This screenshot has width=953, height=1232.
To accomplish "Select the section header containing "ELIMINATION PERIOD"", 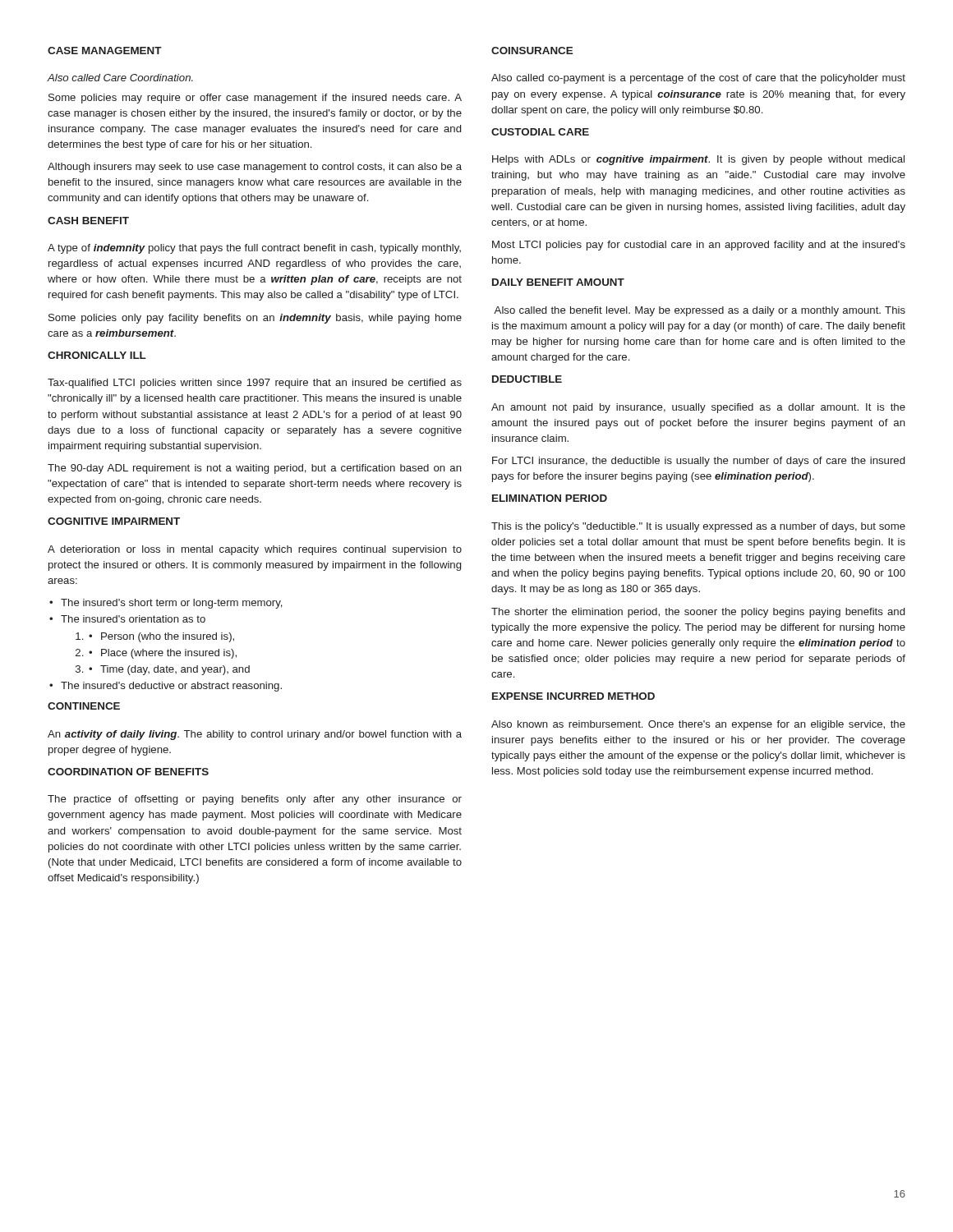I will 550,498.
